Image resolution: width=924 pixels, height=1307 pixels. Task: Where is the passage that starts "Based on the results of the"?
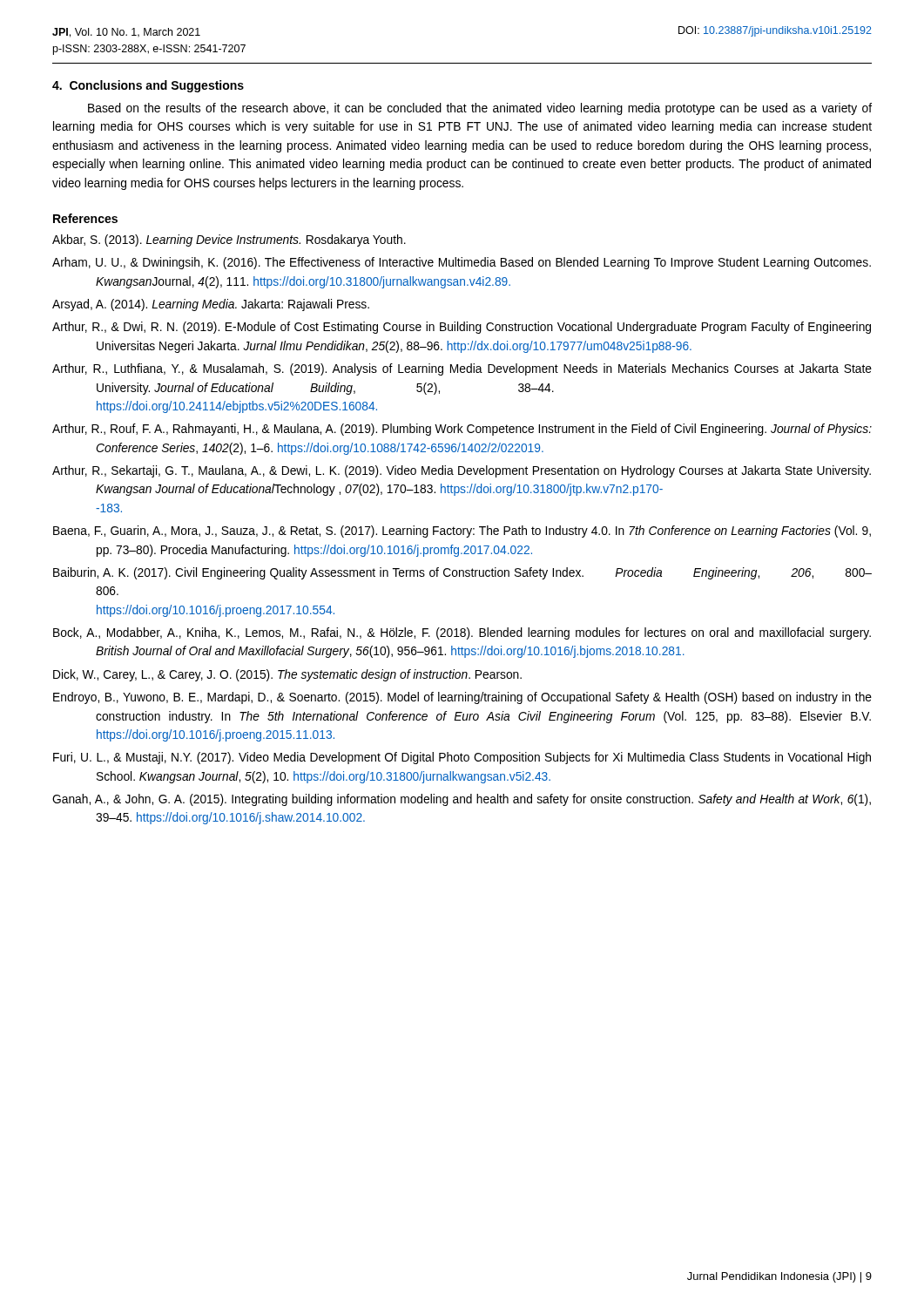pos(462,146)
